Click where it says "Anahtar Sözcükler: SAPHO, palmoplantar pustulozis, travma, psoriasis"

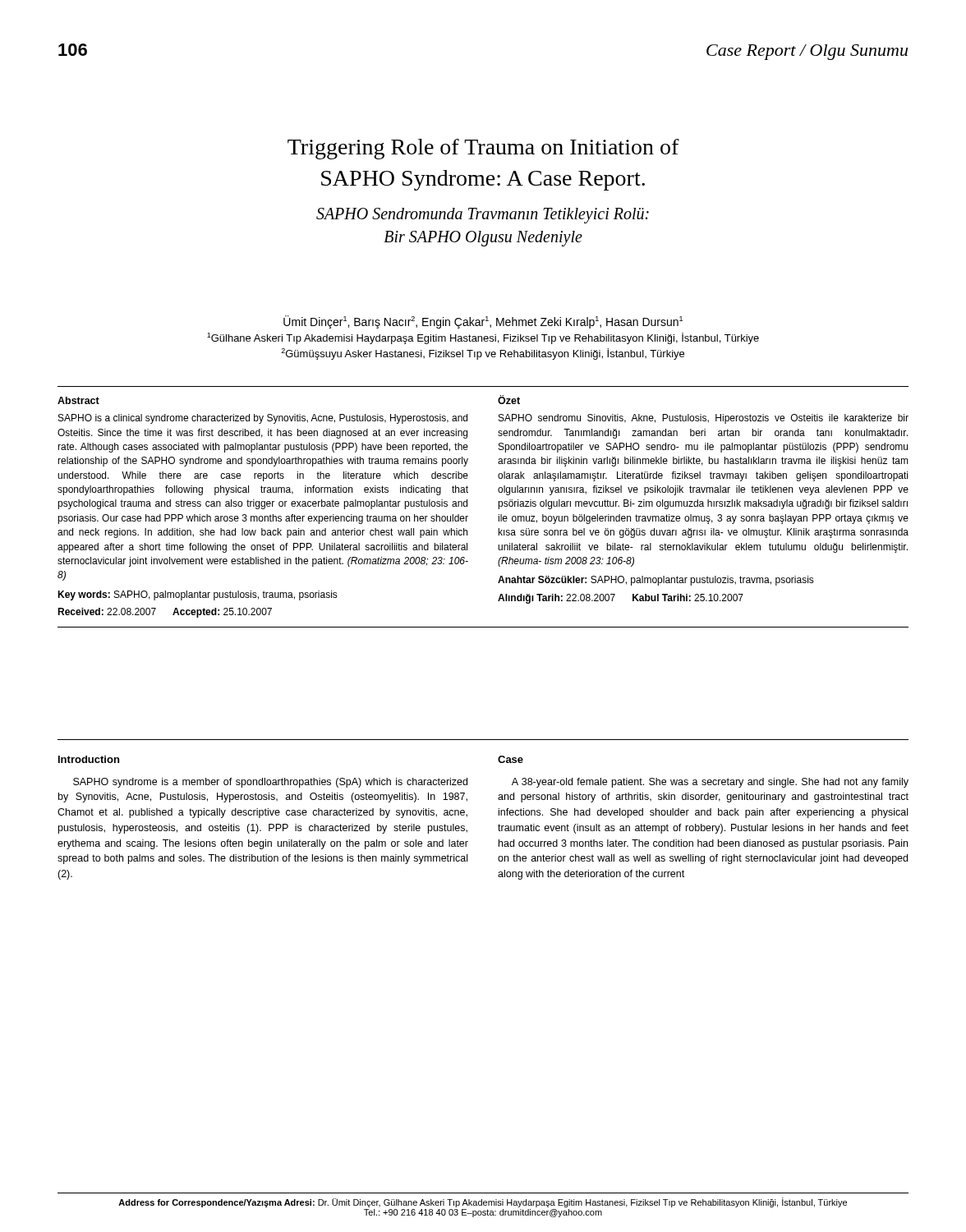[703, 581]
